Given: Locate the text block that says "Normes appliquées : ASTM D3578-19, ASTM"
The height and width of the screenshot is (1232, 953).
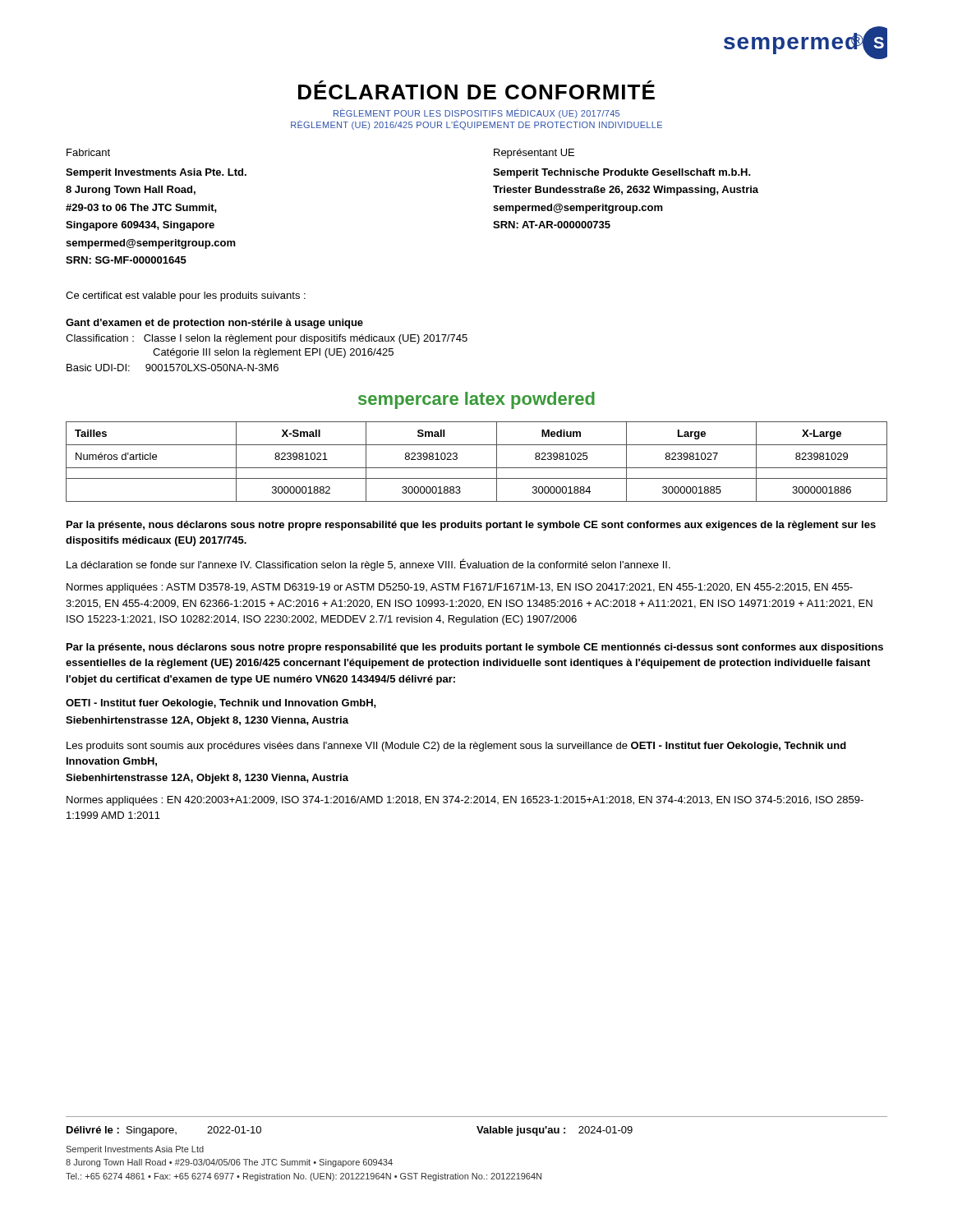Looking at the screenshot, I should (469, 603).
